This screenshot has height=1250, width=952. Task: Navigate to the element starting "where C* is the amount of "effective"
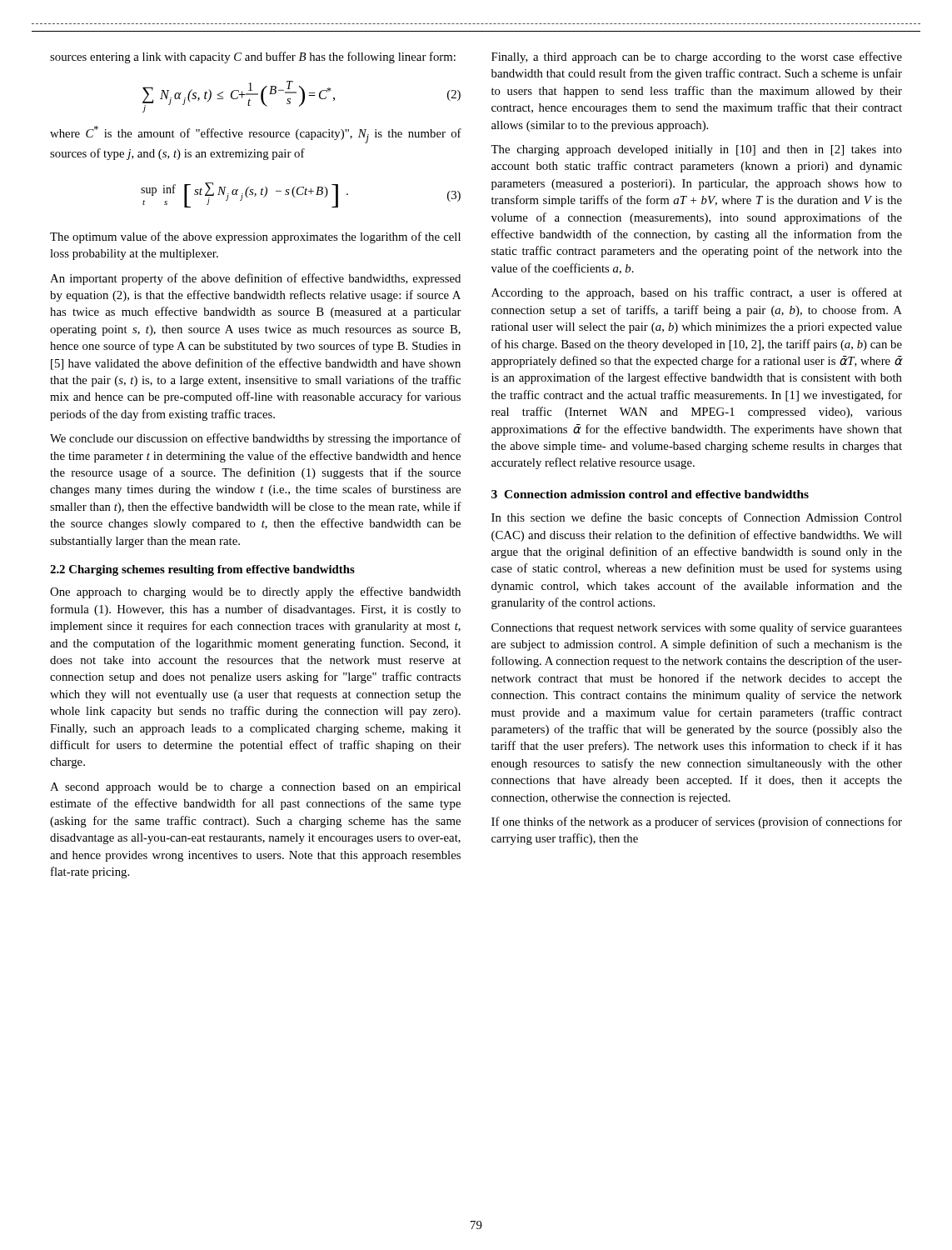tap(255, 142)
